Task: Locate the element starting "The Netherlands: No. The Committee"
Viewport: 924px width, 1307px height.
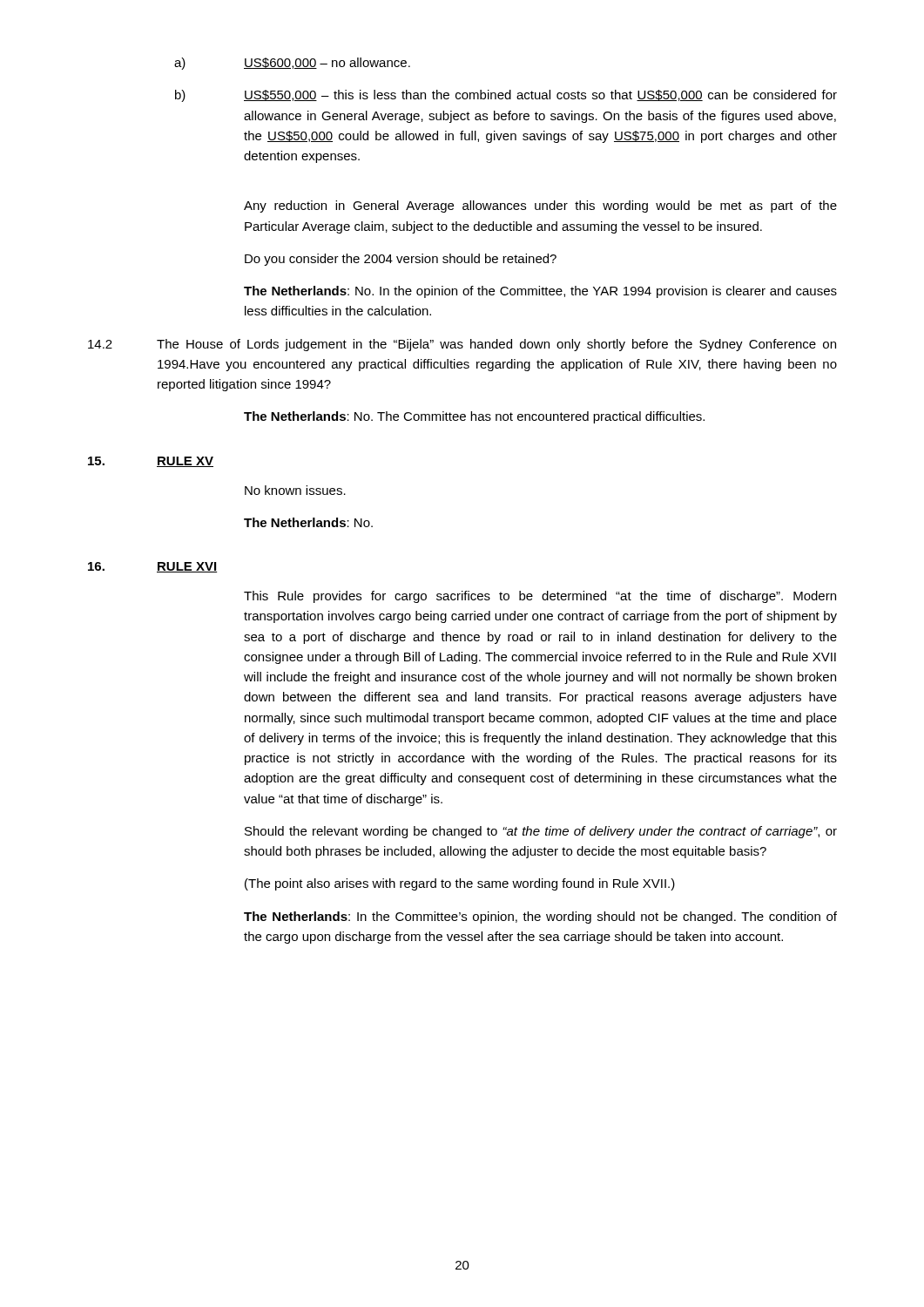Action: [475, 416]
